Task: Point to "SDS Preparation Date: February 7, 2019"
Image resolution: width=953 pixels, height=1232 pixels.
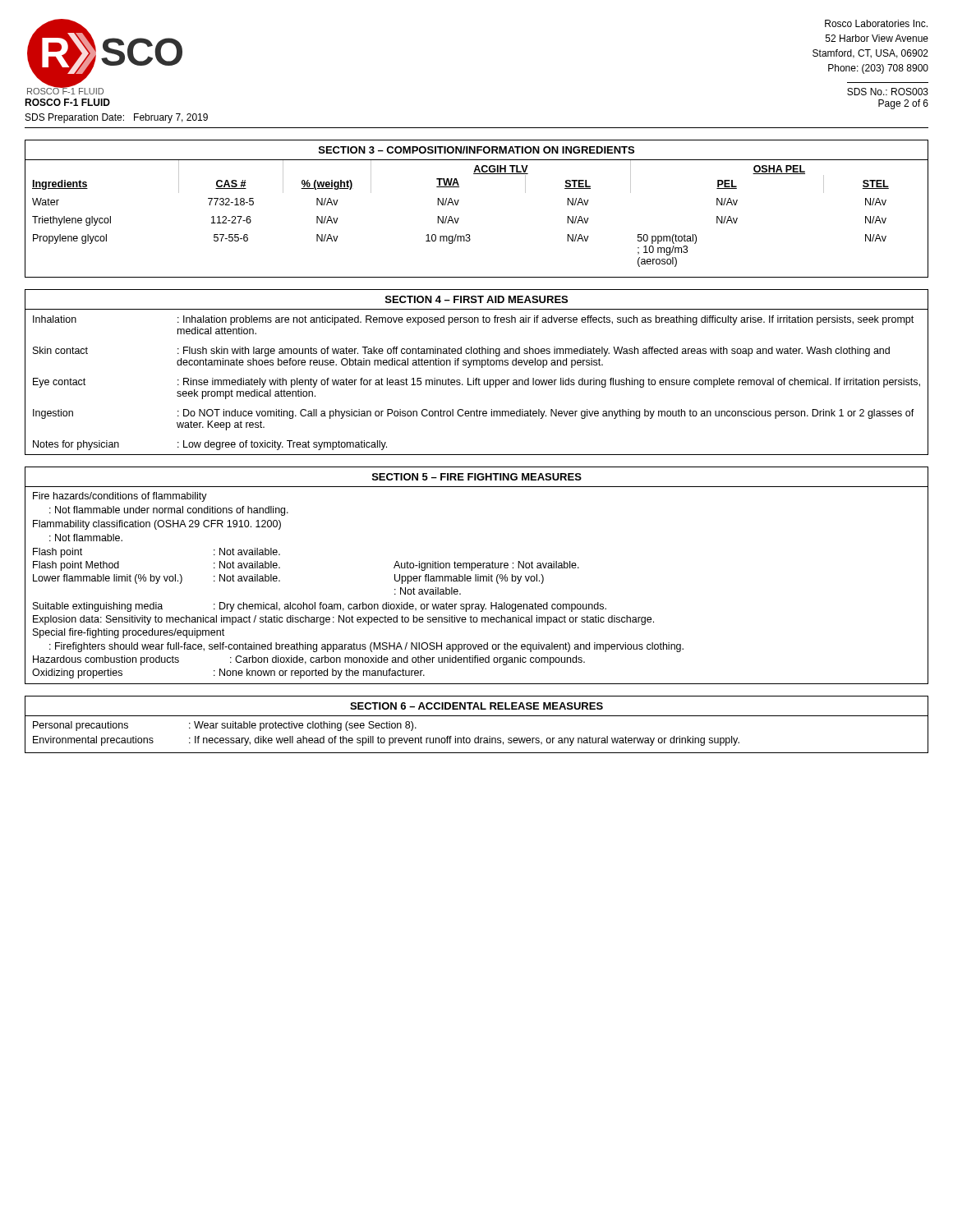Action: (x=116, y=117)
